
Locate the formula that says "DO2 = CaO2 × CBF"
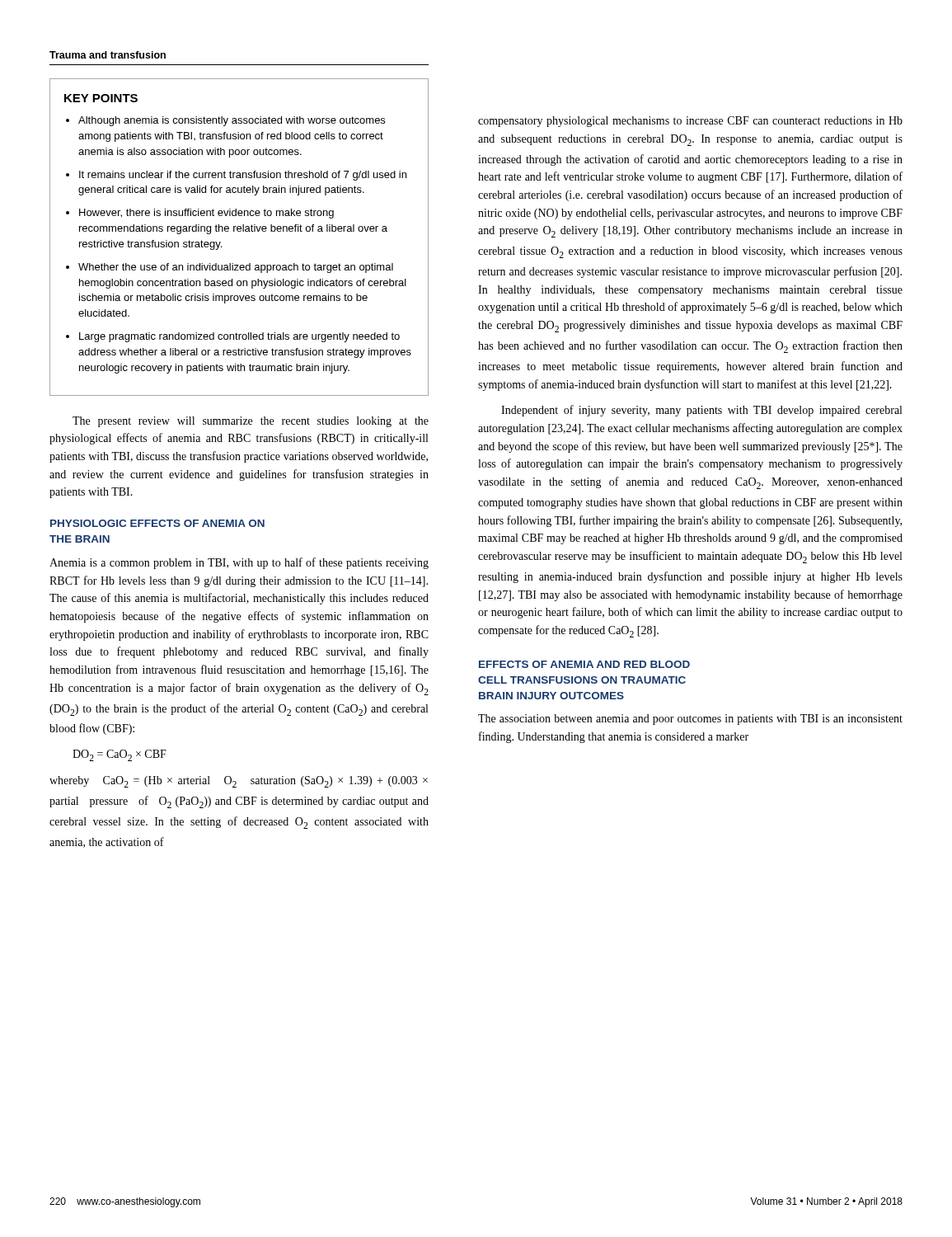pyautogui.click(x=119, y=756)
